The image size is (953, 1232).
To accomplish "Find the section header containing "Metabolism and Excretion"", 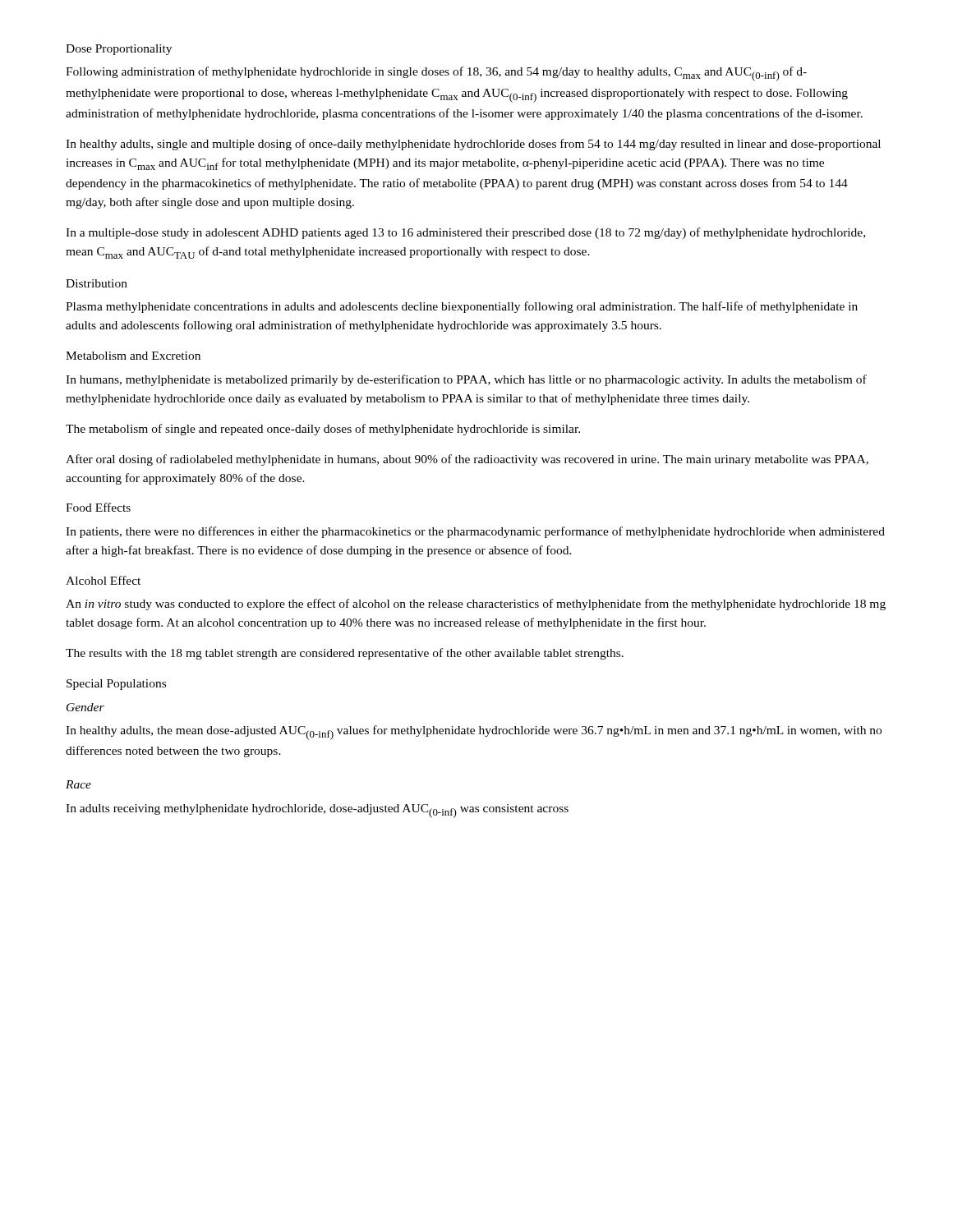I will click(x=133, y=356).
